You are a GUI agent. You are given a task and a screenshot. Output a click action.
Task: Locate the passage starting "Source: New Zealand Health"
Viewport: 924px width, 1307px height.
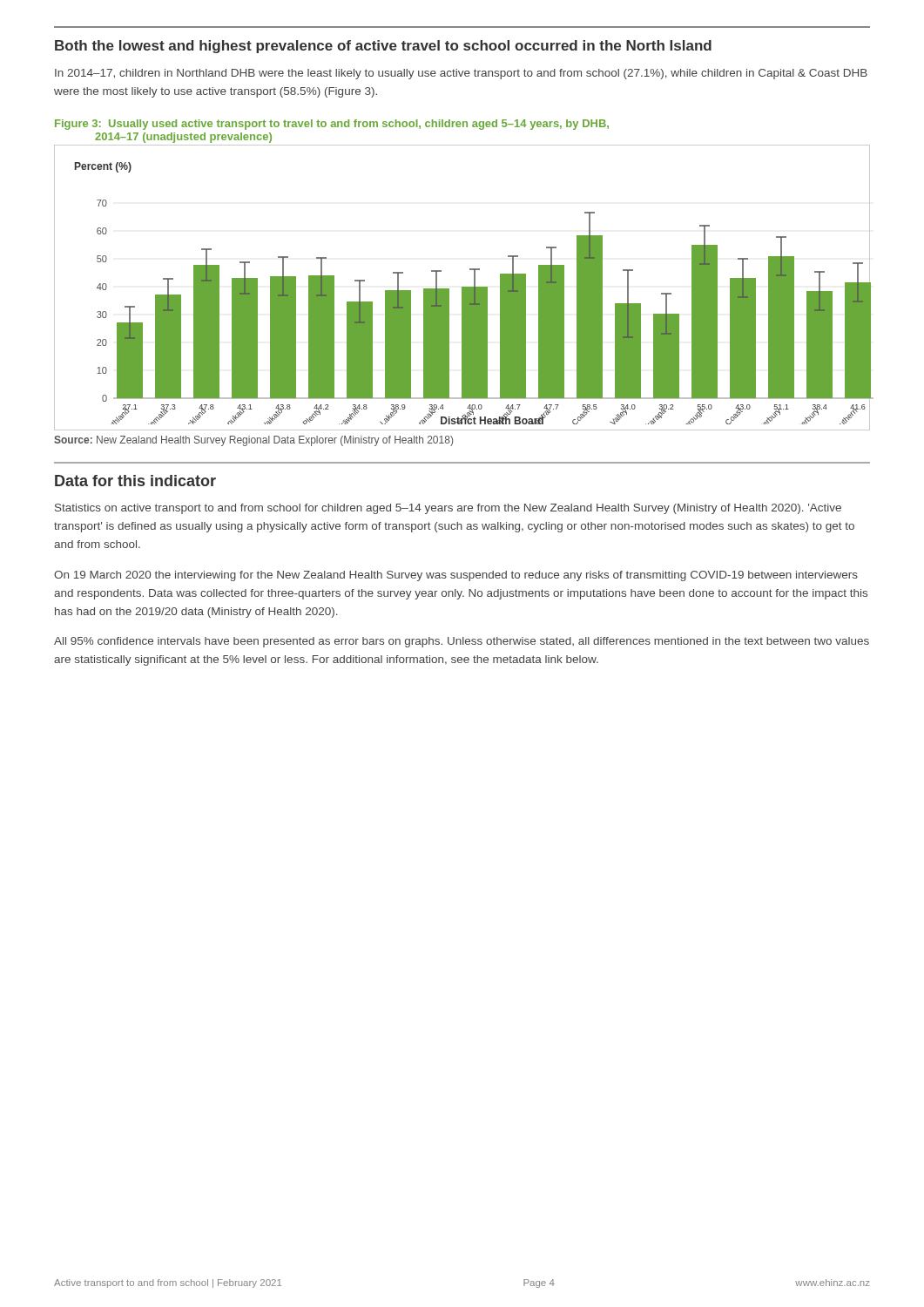coord(254,440)
